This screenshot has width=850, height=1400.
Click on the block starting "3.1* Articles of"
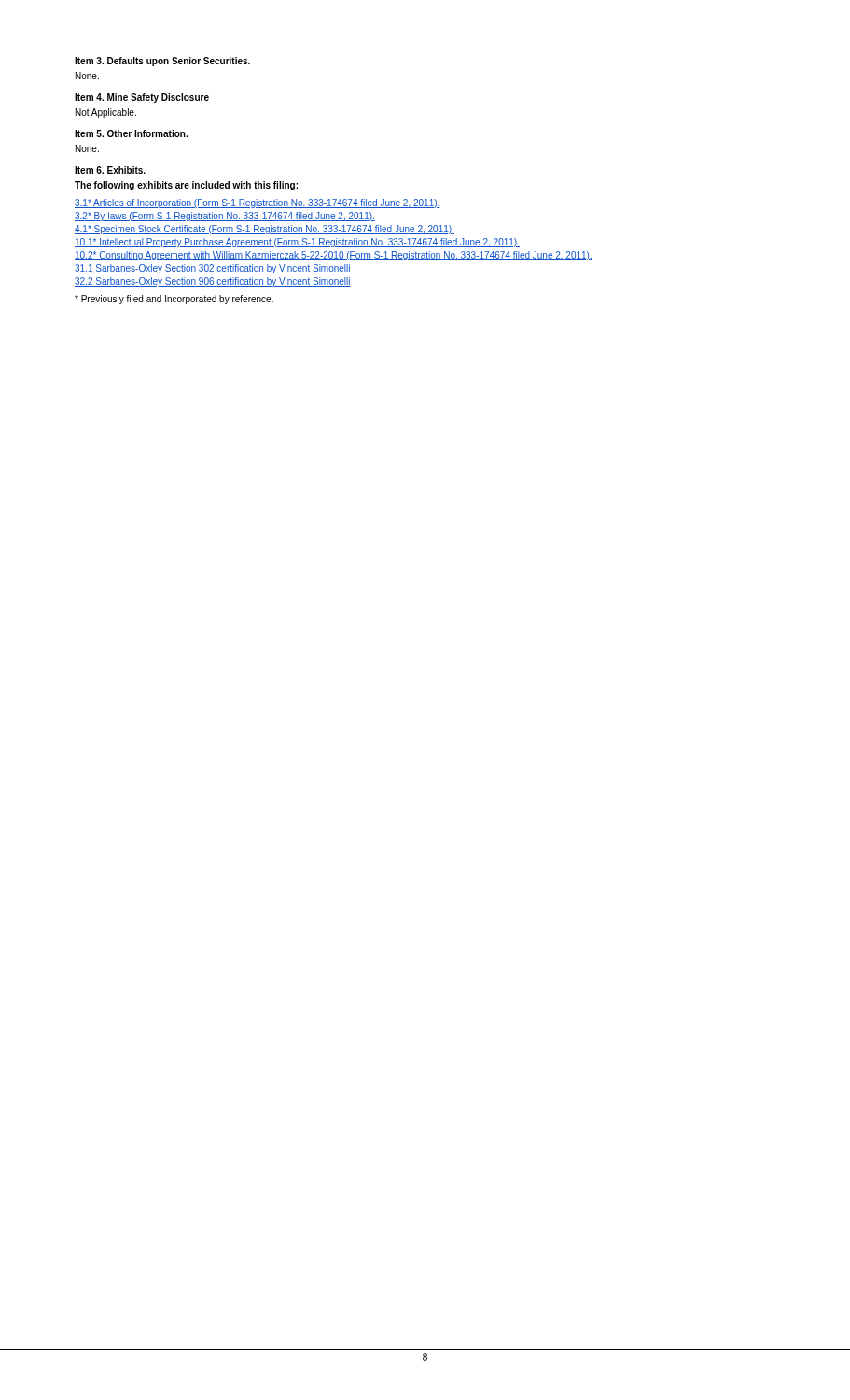point(257,203)
